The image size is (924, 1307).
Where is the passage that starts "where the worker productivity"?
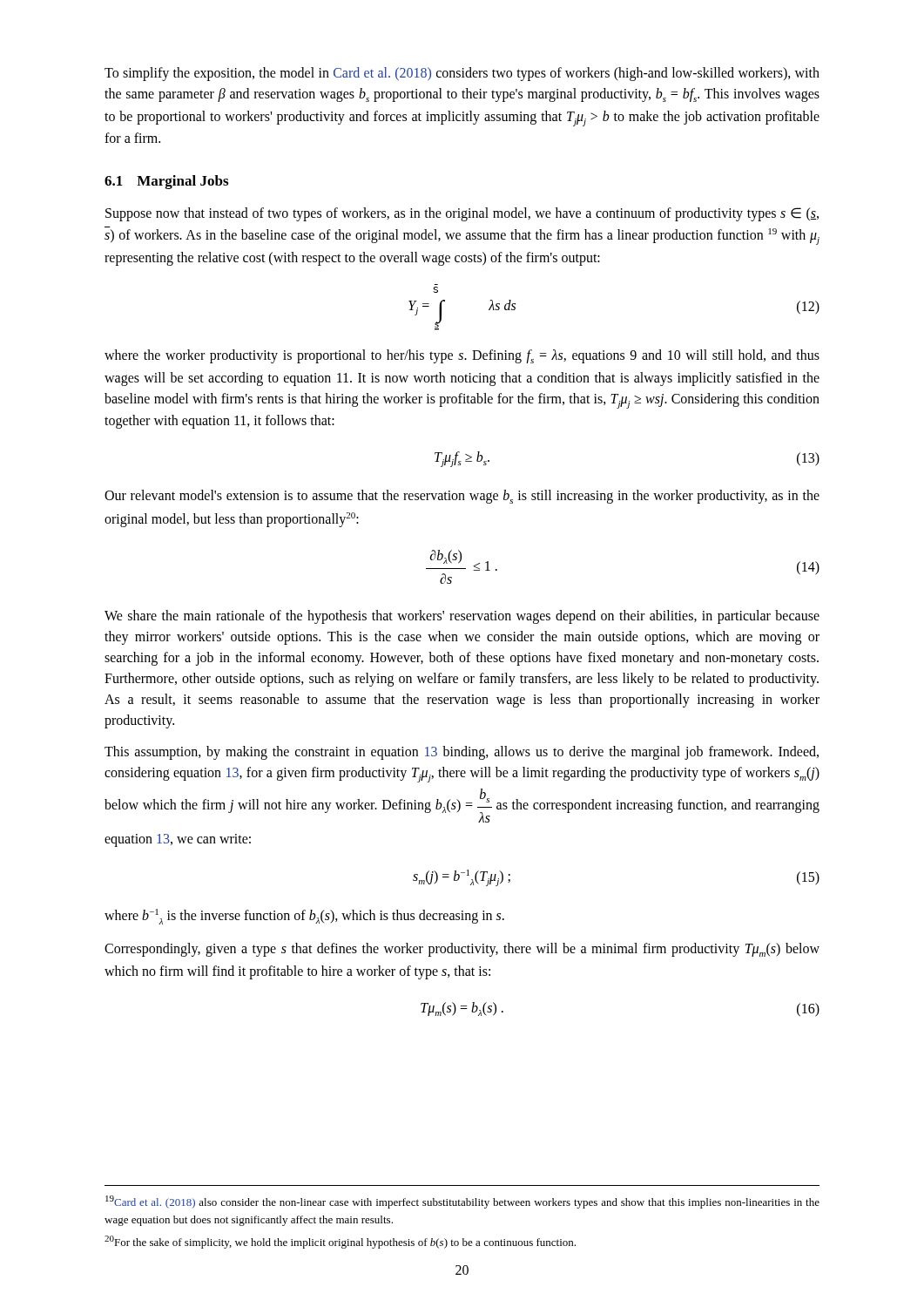(462, 388)
